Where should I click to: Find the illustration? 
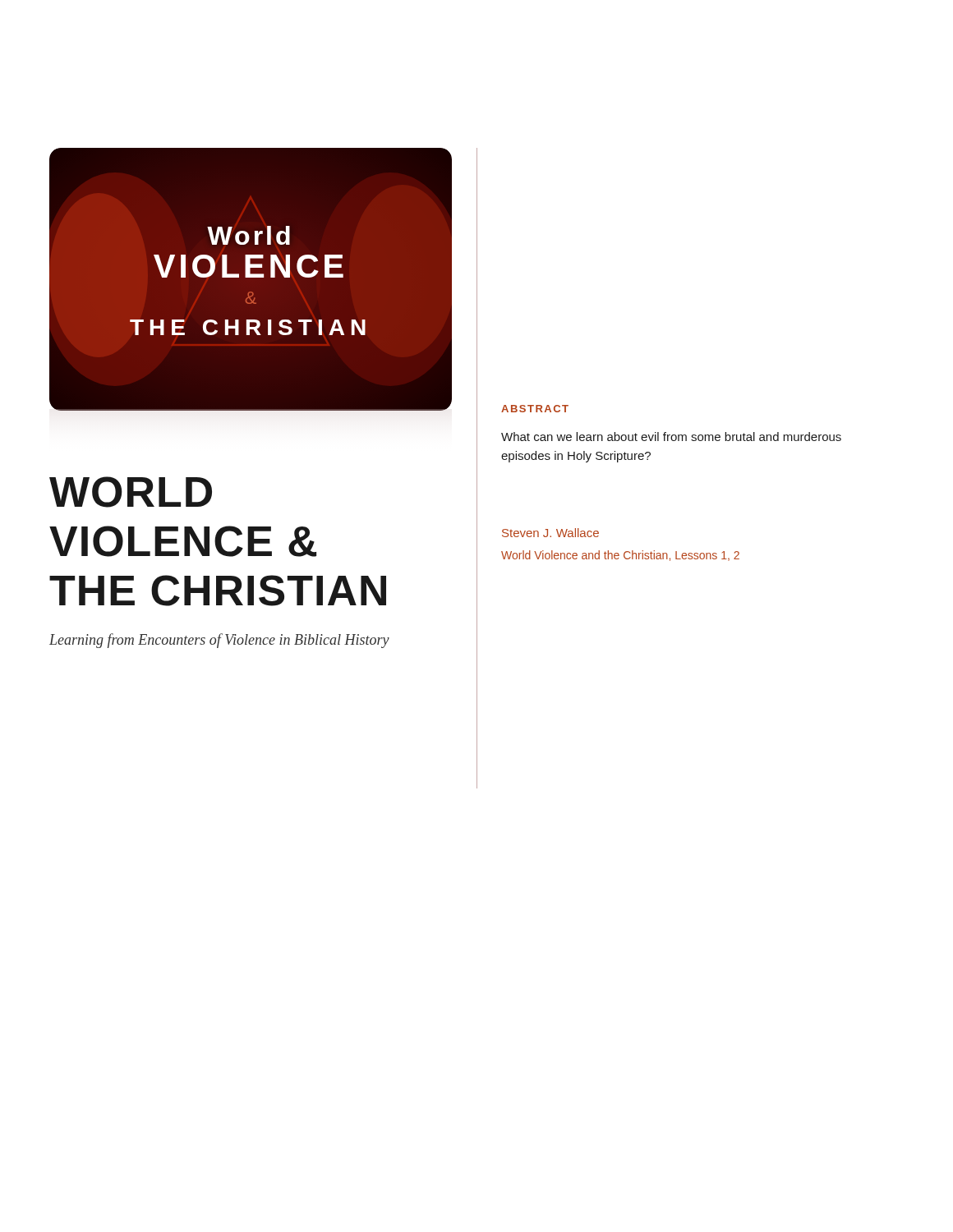251,279
